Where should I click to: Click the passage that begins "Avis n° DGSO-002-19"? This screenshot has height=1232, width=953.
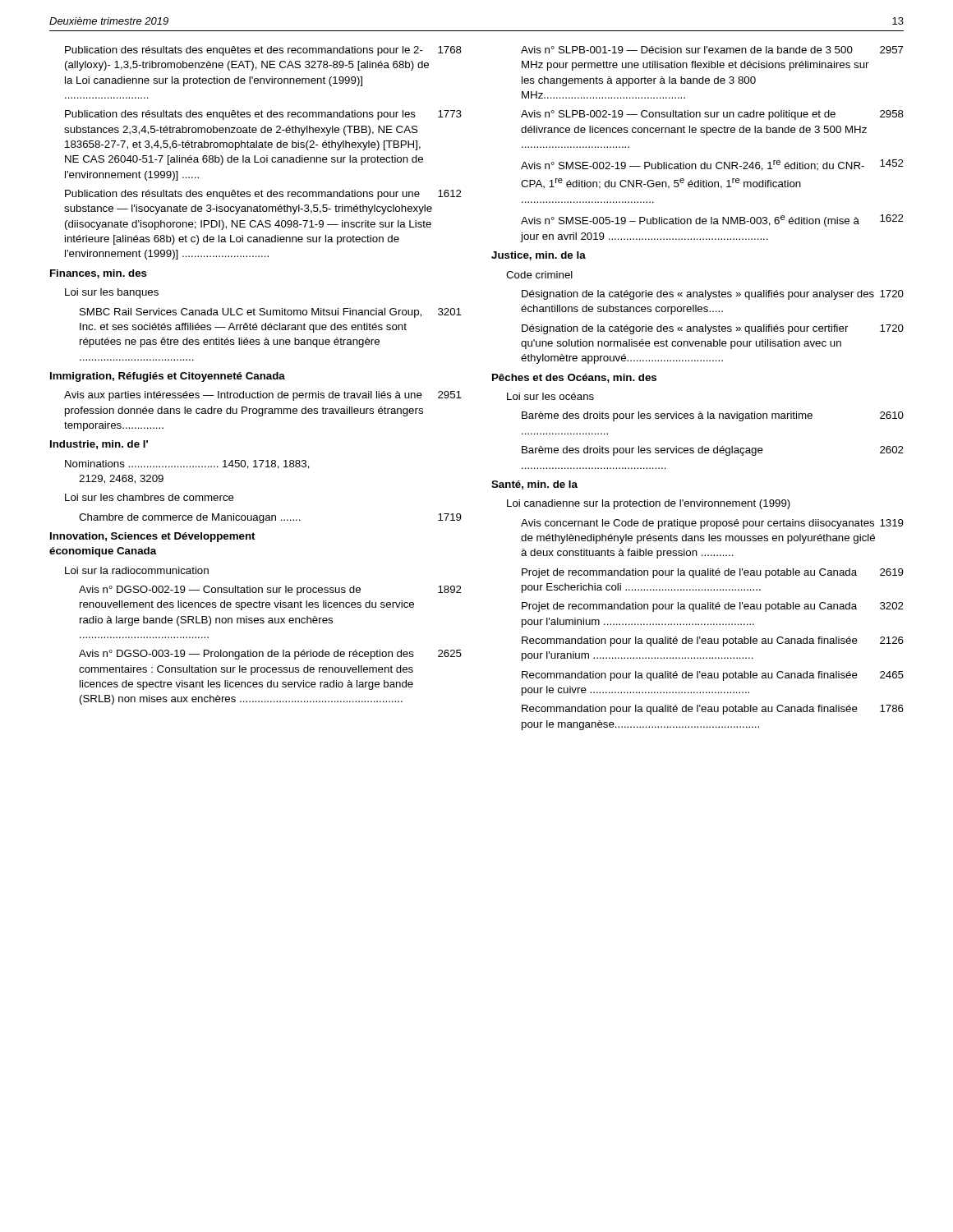[x=270, y=612]
